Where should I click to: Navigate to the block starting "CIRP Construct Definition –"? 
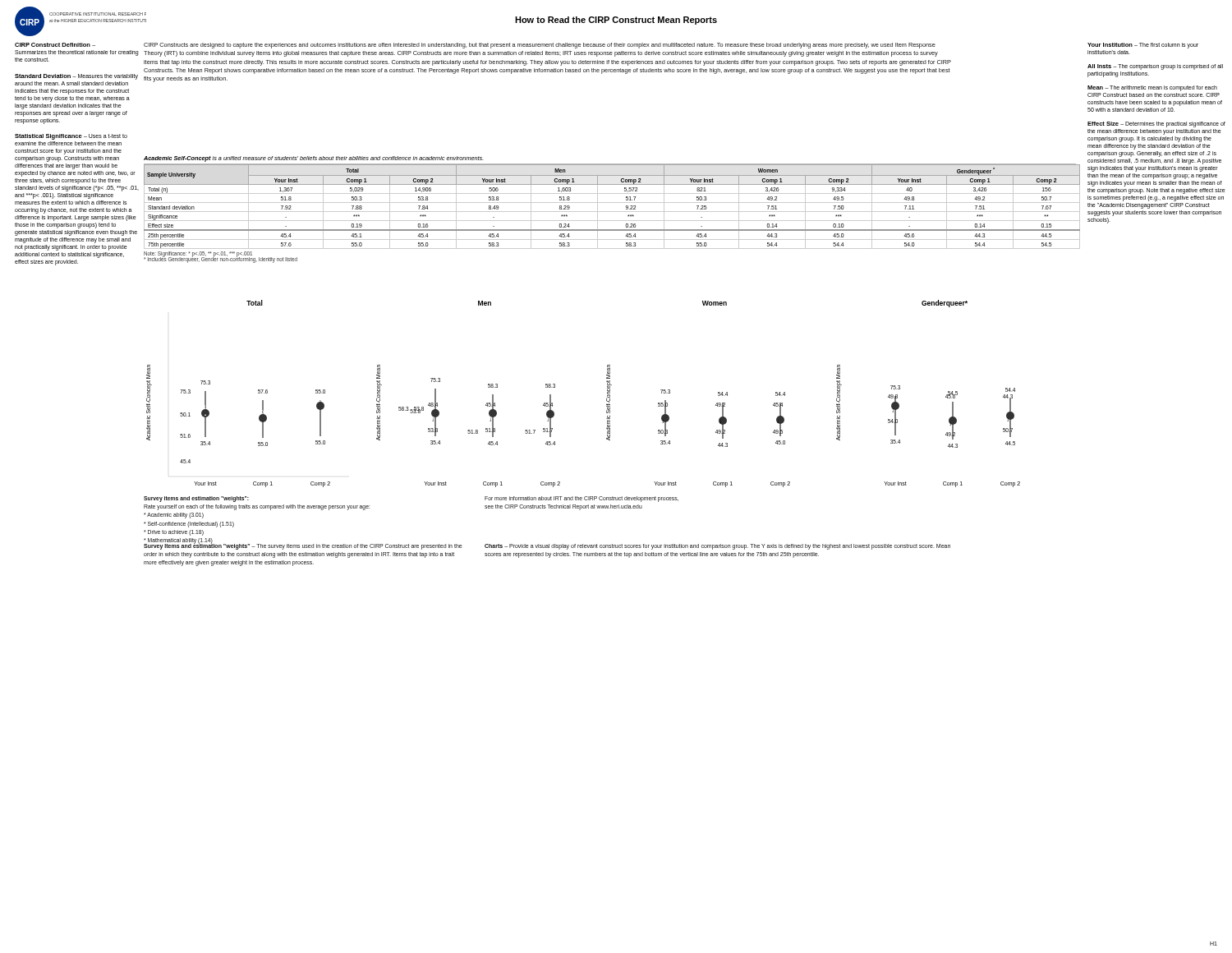click(x=77, y=52)
